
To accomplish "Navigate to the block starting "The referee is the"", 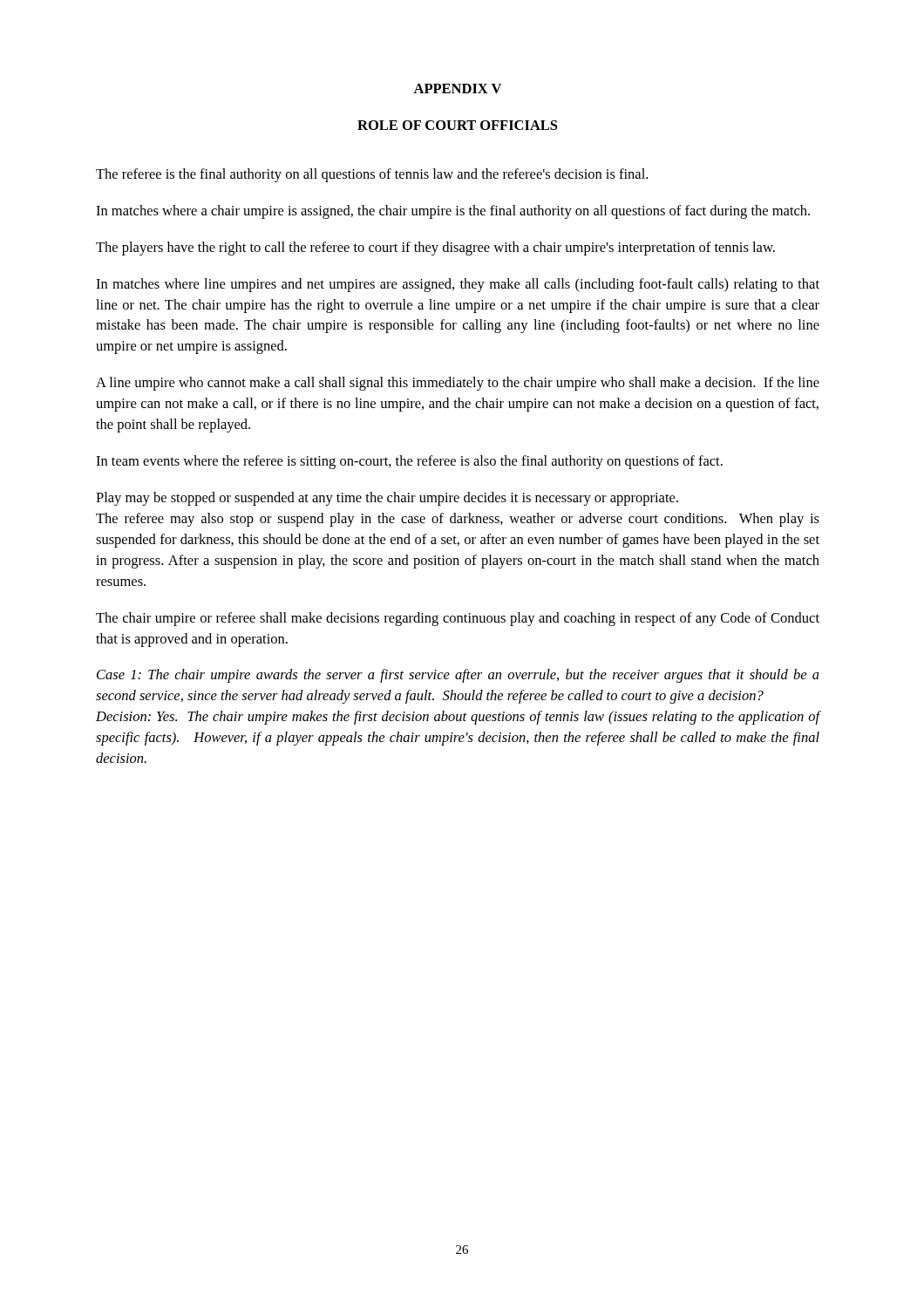I will tap(372, 174).
